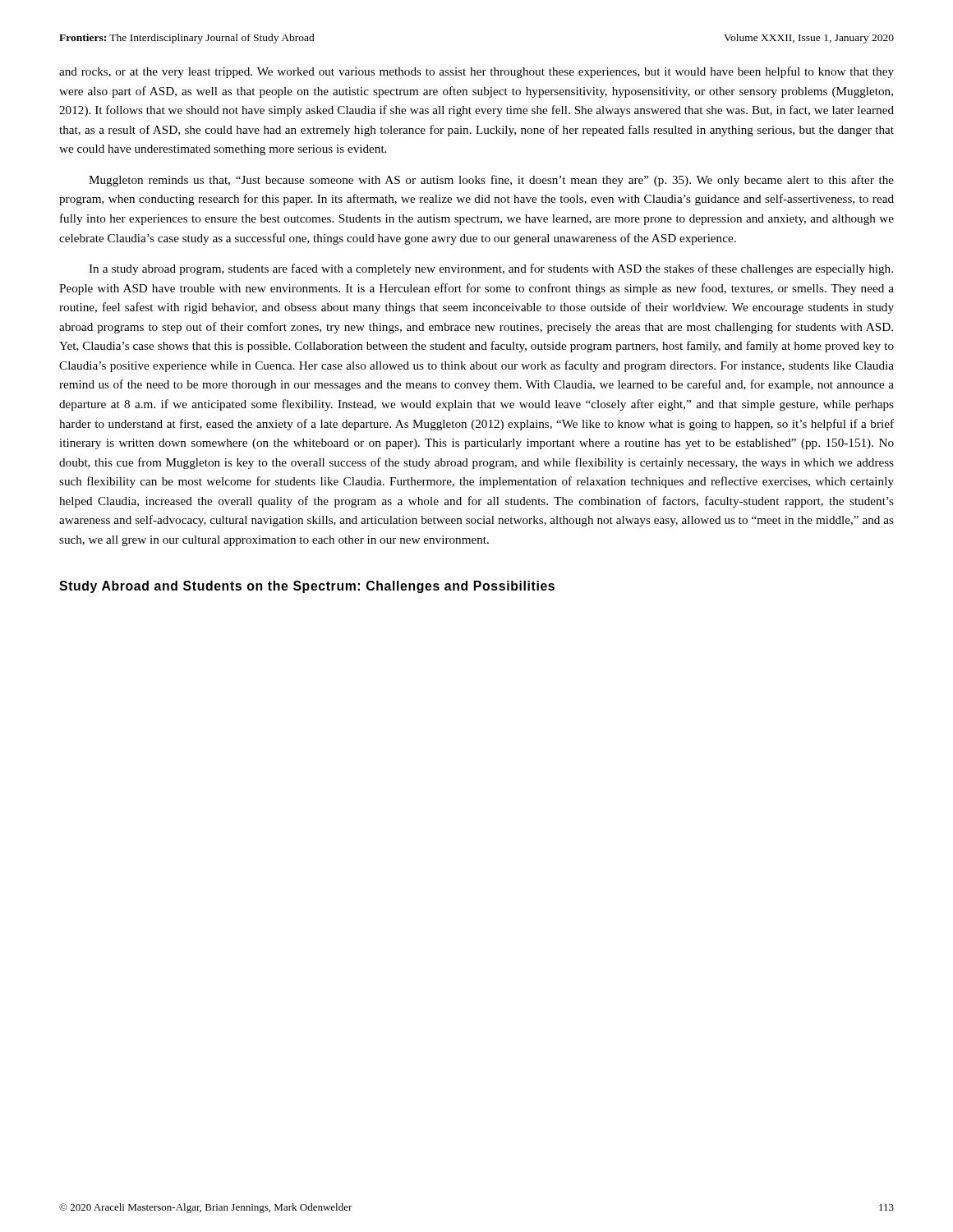This screenshot has height=1232, width=953.
Task: Navigate to the block starting "and rocks, or at the"
Action: (476, 305)
